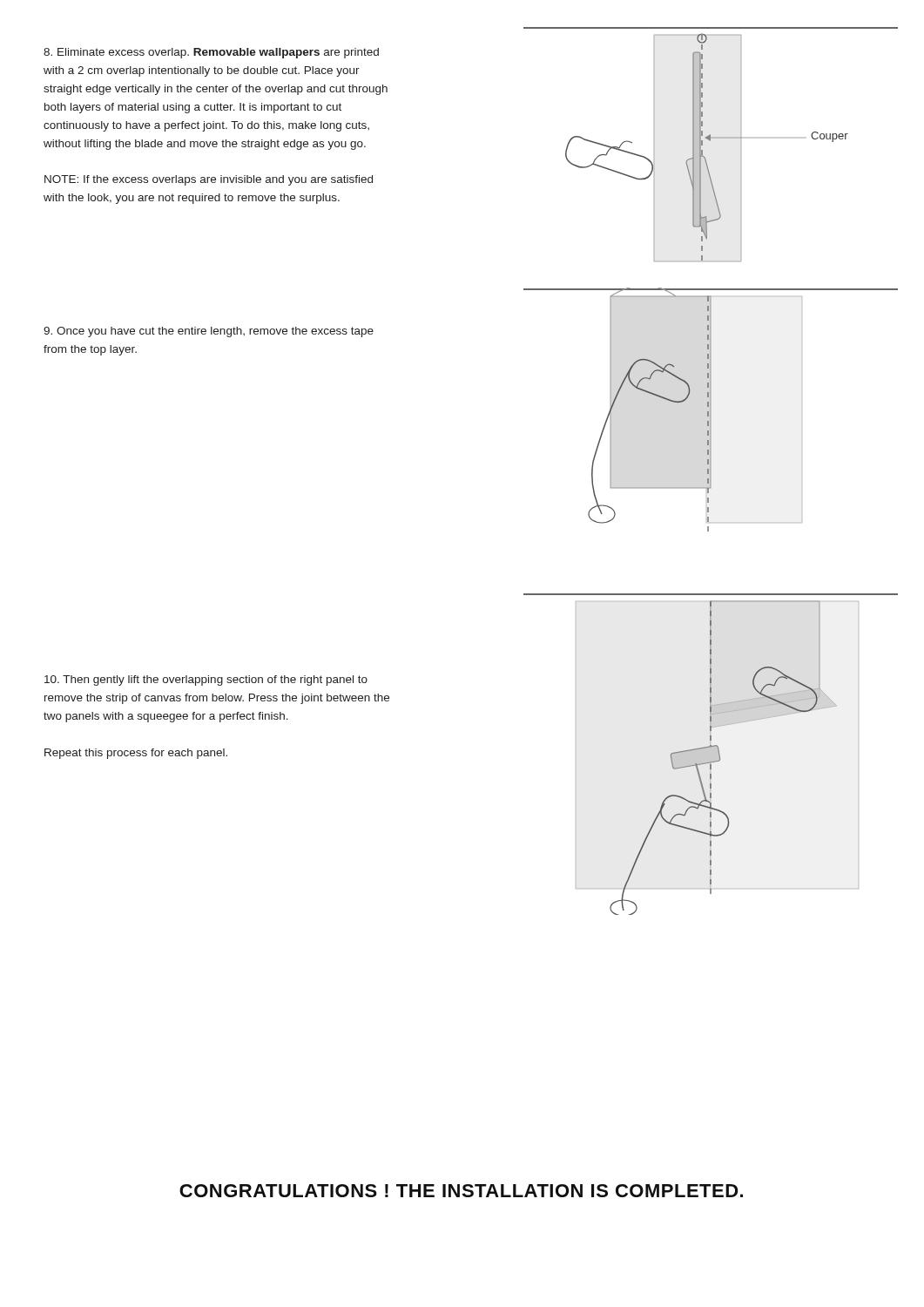Locate the text starting "CONGRATULATIONS ! THE INSTALLATION"
Screen dimensions: 1307x924
pyautogui.click(x=462, y=1191)
